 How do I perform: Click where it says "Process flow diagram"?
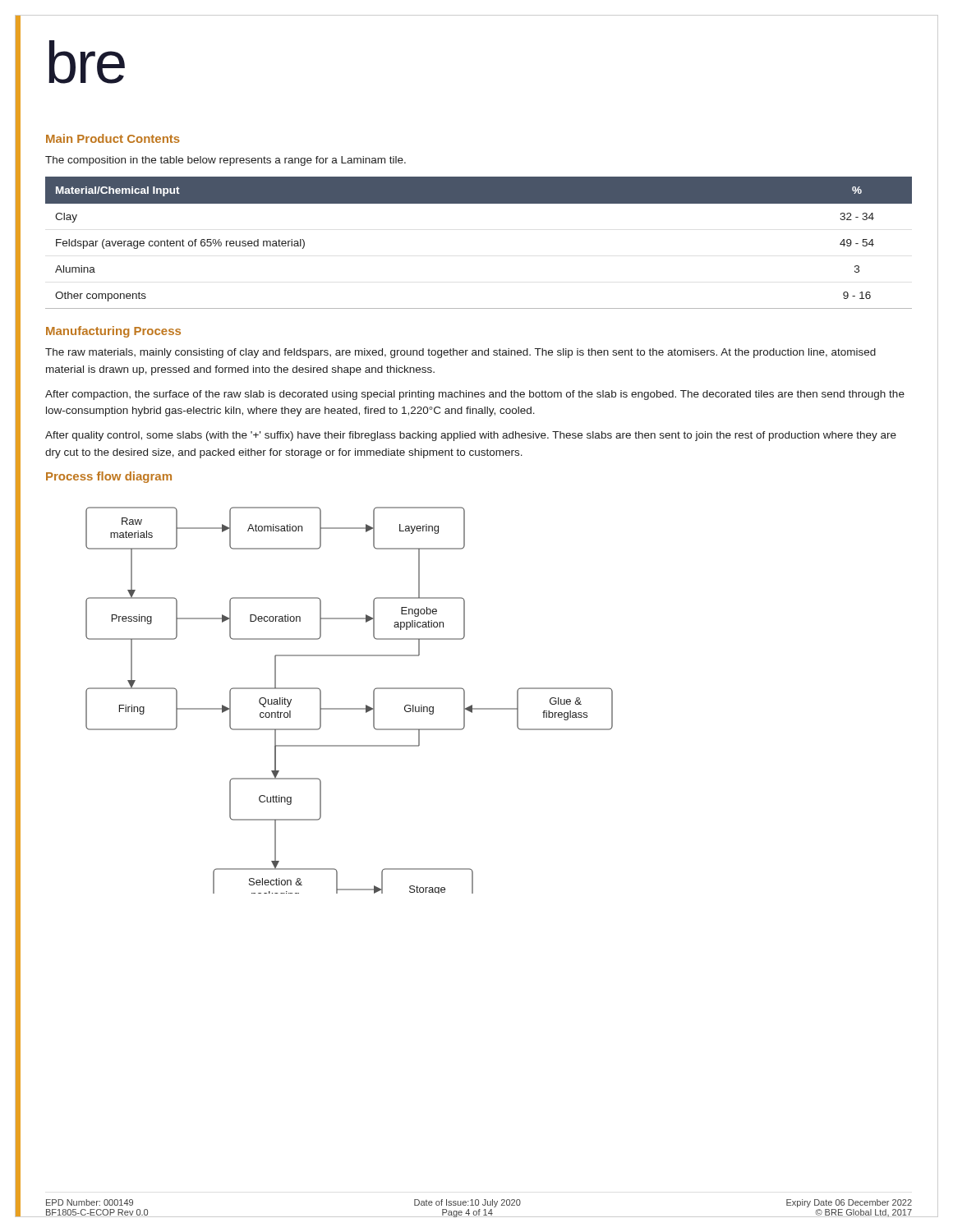point(109,476)
